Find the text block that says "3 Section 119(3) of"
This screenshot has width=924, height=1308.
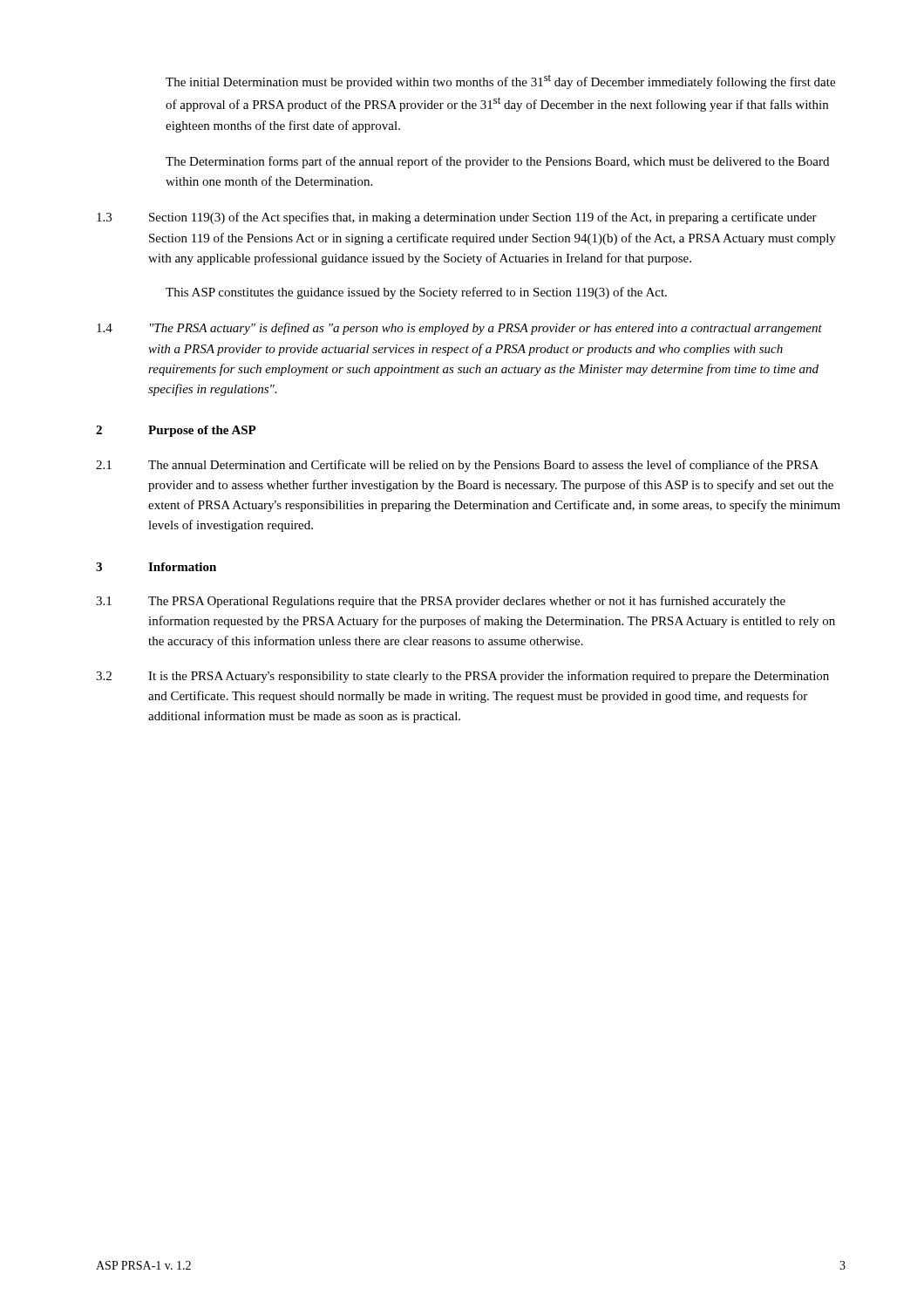(471, 238)
